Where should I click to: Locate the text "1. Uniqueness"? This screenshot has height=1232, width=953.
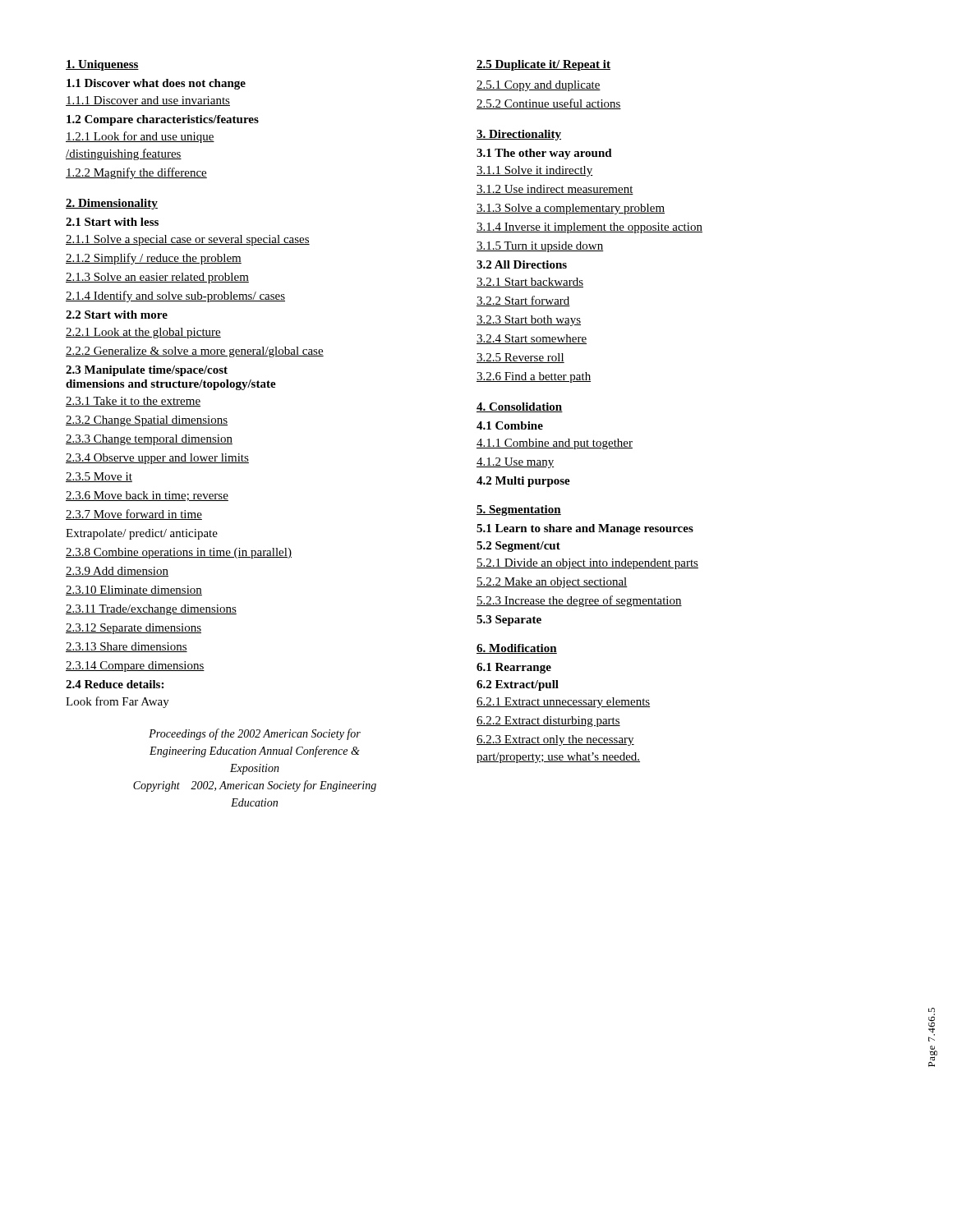102,64
